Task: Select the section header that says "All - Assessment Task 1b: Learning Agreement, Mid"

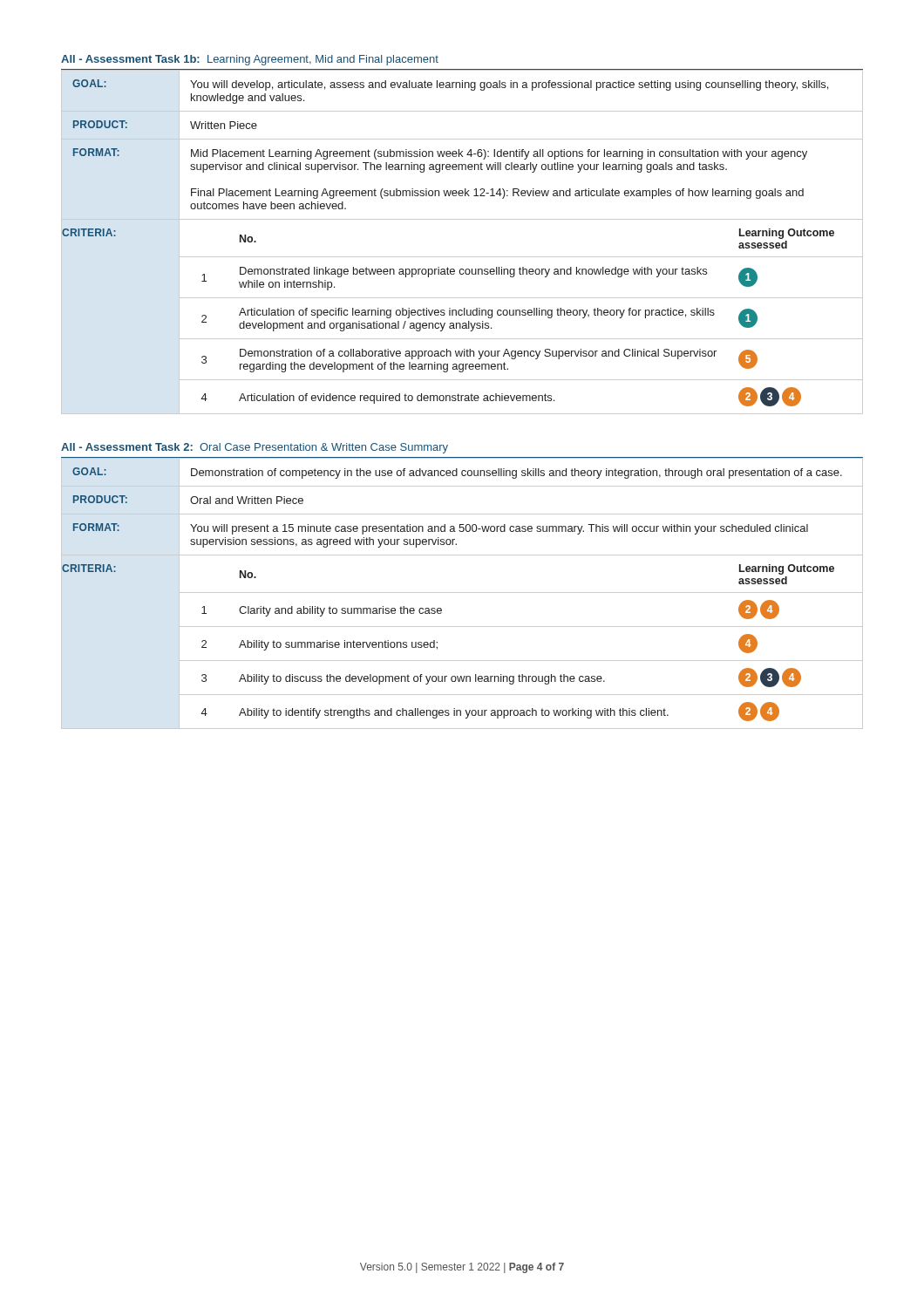Action: click(x=462, y=61)
